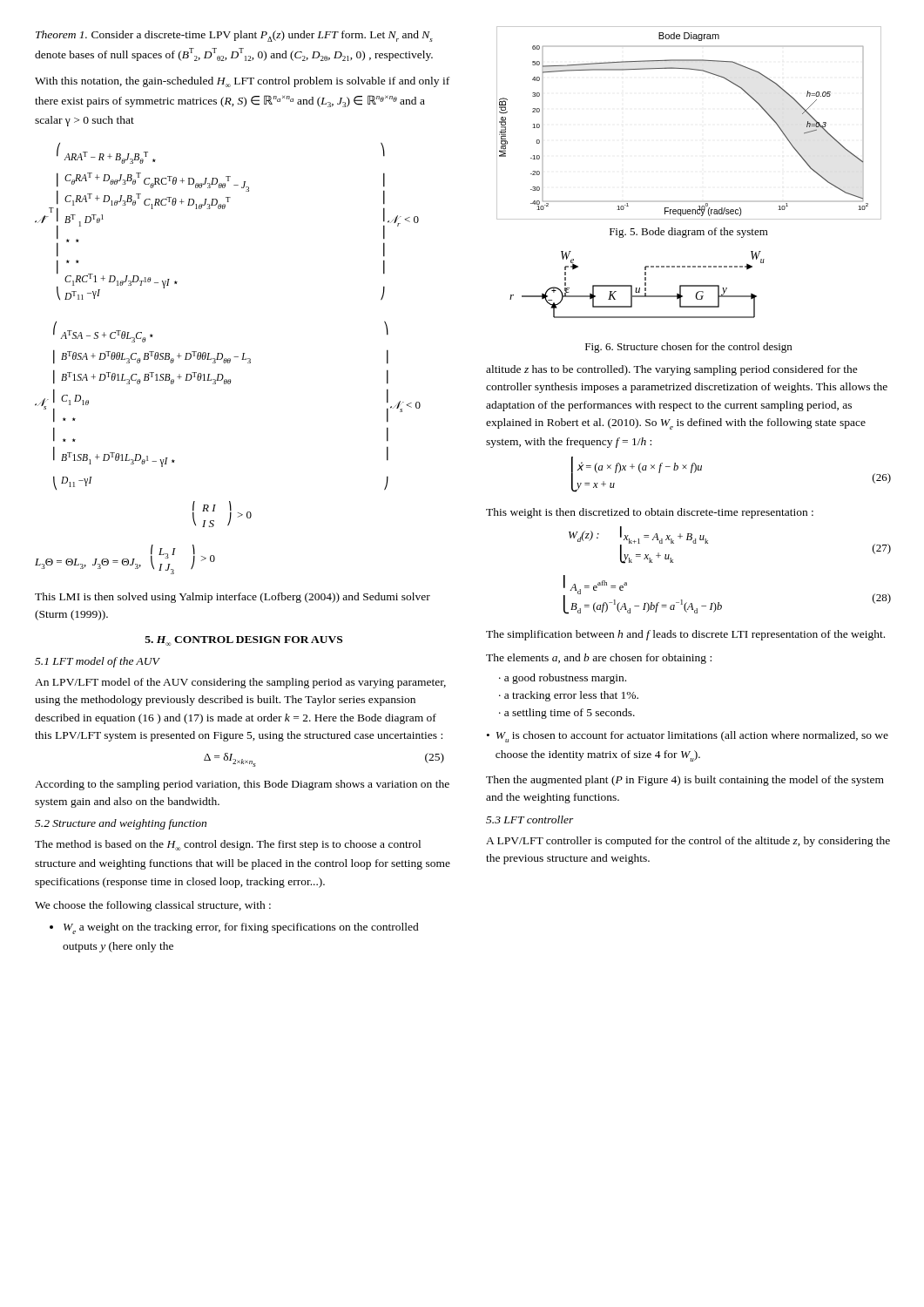924x1307 pixels.
Task: Click on the text block that reads "altitude z has to be controlled). The varying"
Action: (687, 405)
